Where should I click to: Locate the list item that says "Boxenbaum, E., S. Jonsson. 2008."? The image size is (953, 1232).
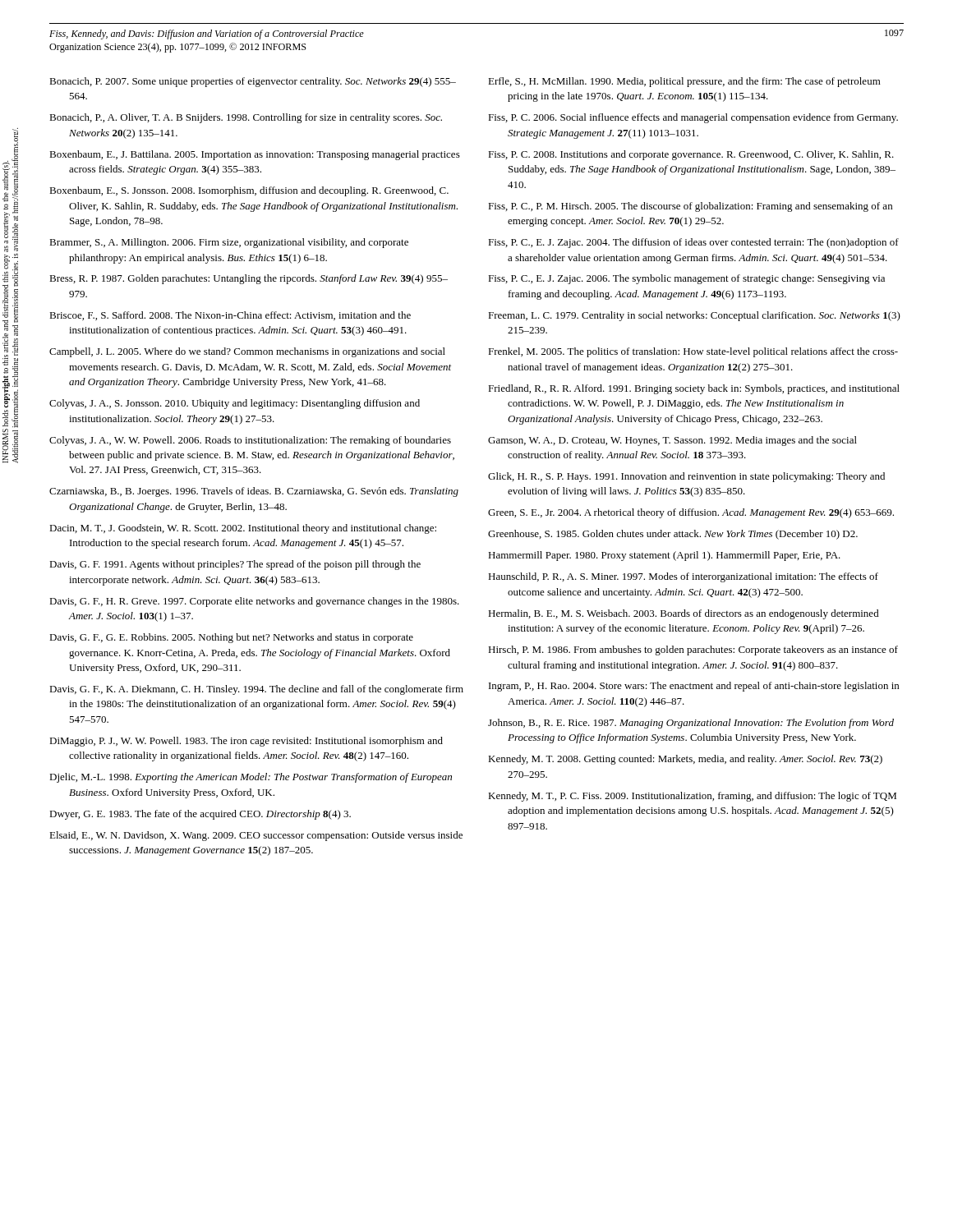pos(254,205)
